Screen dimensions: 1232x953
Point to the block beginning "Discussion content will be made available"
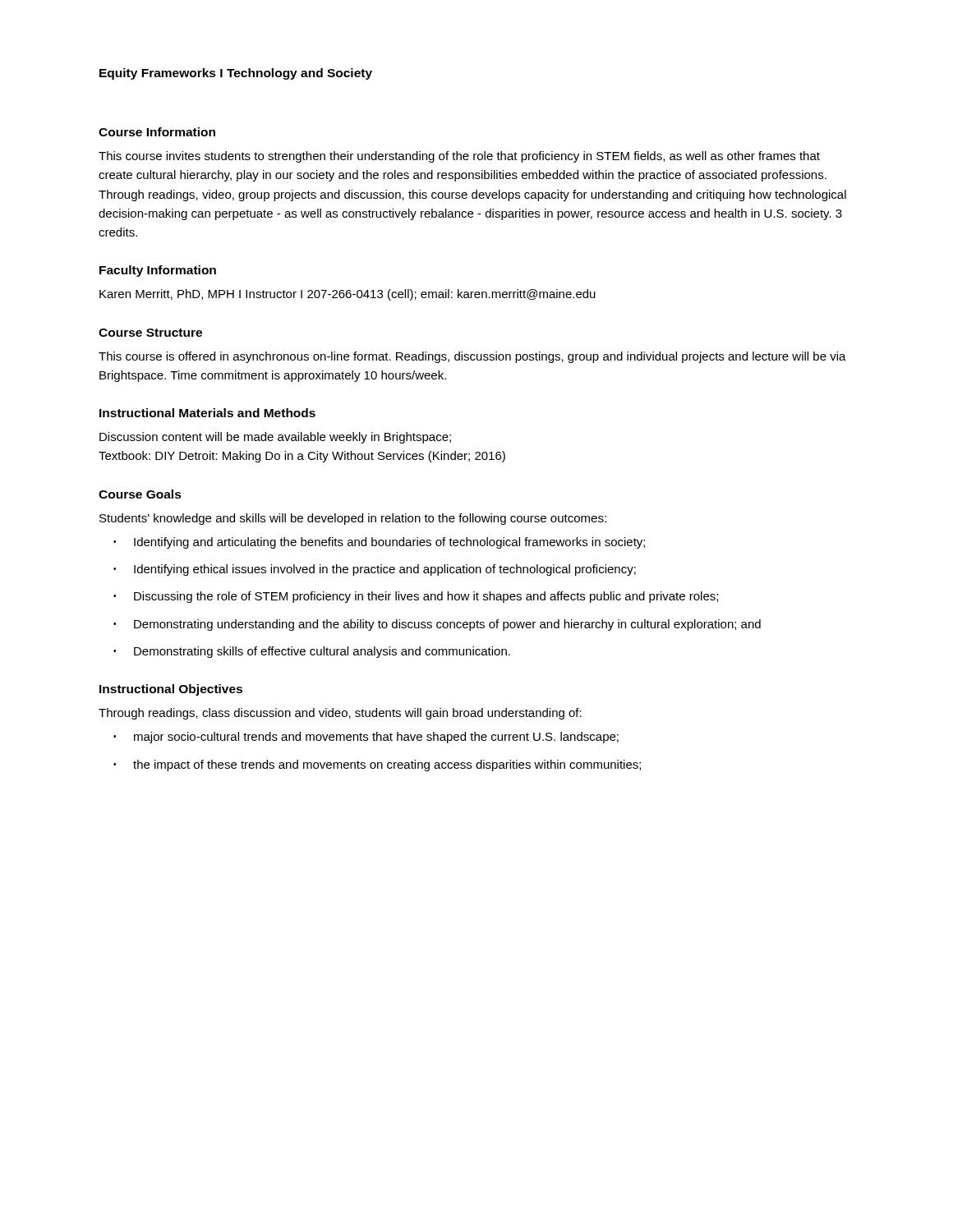point(302,446)
